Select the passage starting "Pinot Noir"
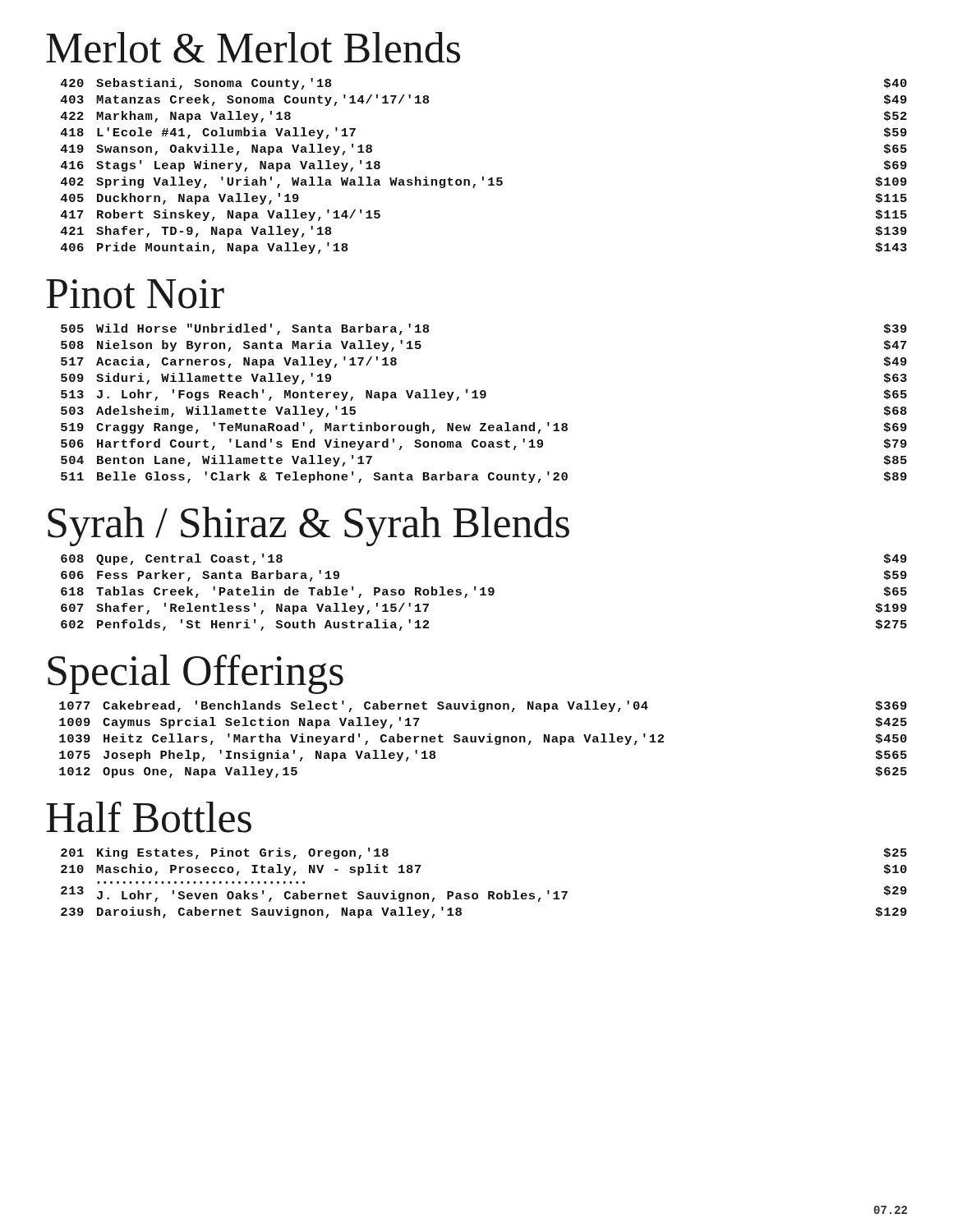Image resolution: width=953 pixels, height=1232 pixels. pos(135,294)
